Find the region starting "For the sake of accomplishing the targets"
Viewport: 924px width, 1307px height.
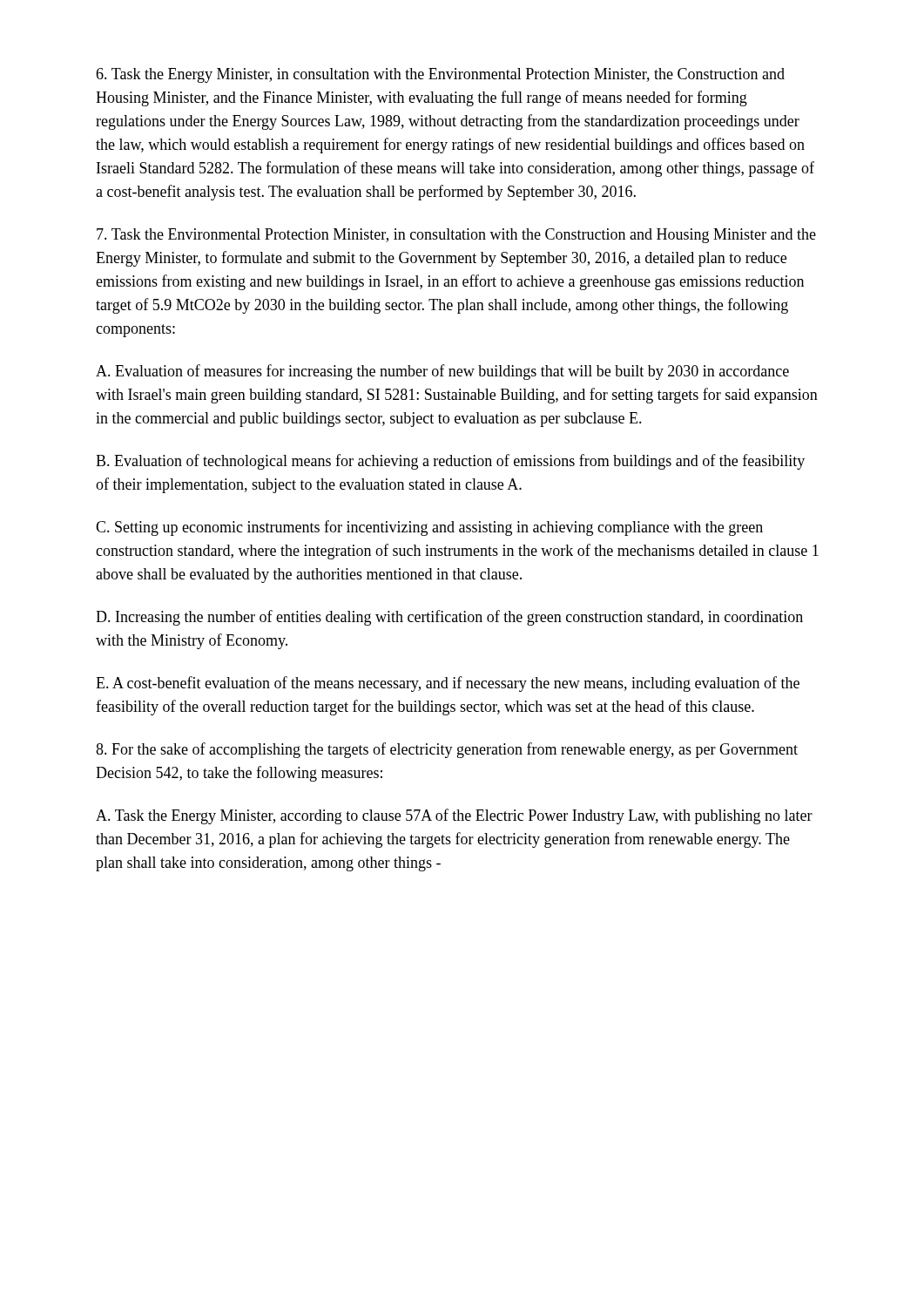[447, 761]
